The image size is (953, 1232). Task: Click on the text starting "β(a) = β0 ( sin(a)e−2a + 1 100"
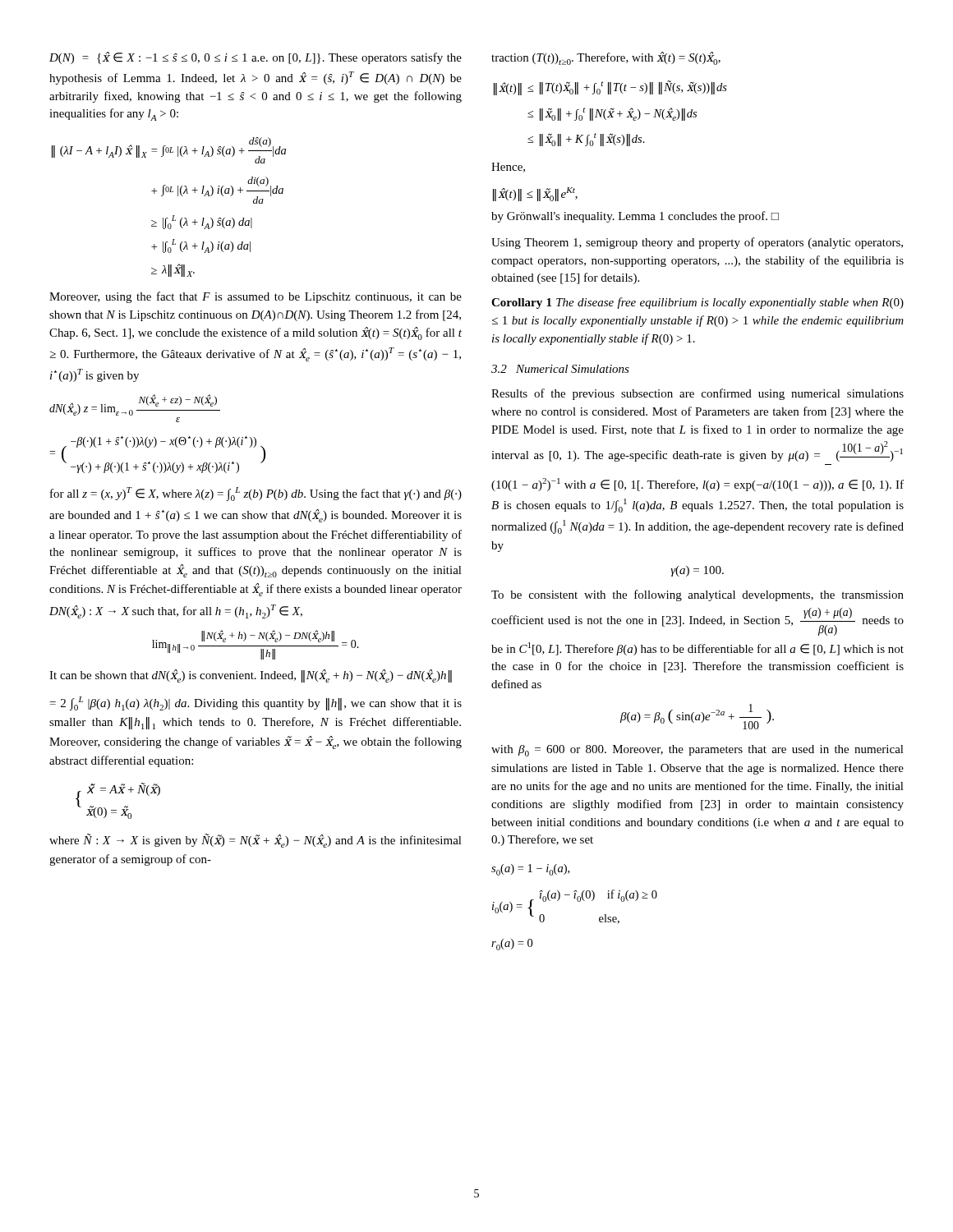click(x=697, y=717)
